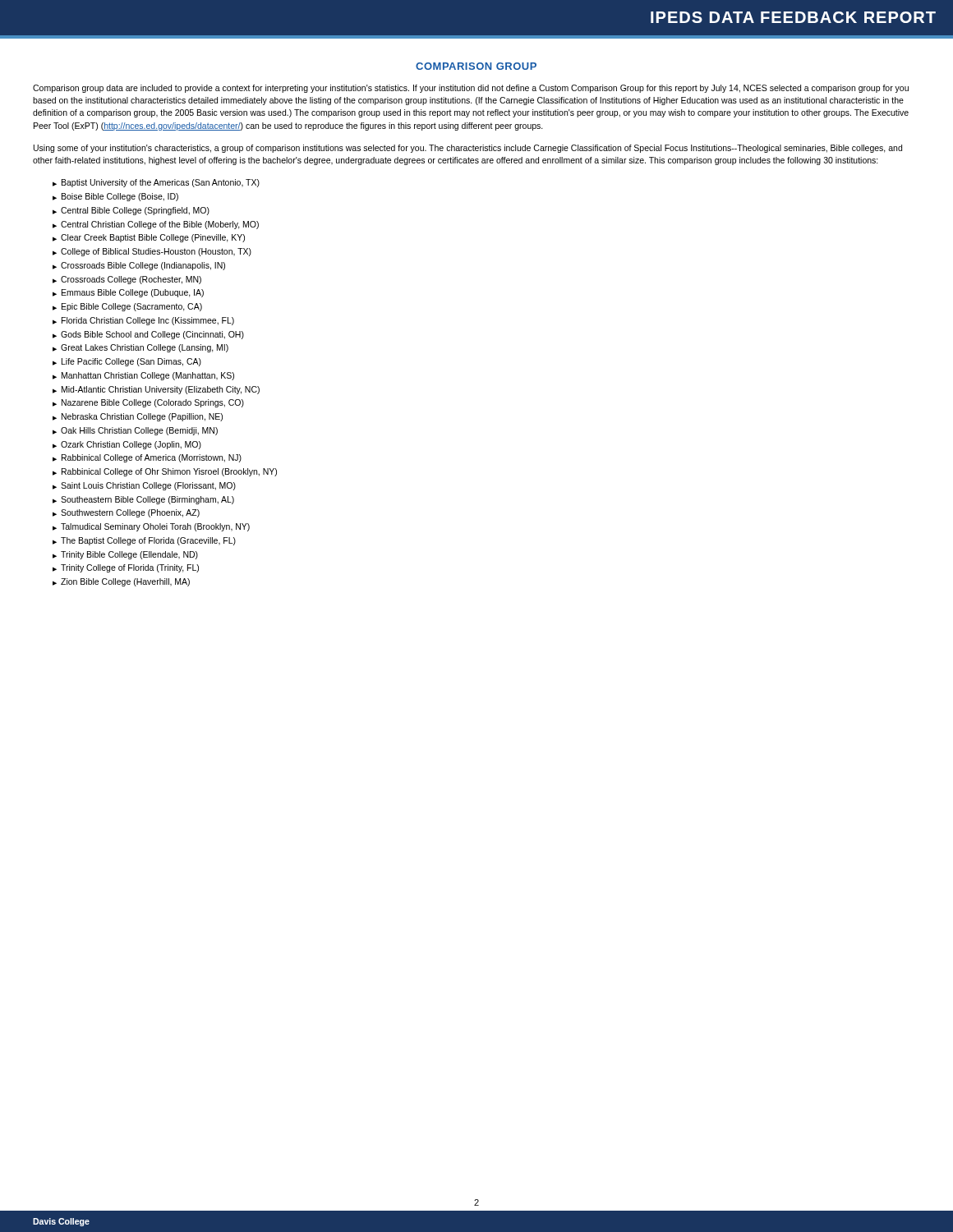The height and width of the screenshot is (1232, 953).
Task: Find "Talmudical Seminary Oholei Torah (Brooklyn, NY)" on this page
Action: pyautogui.click(x=155, y=527)
